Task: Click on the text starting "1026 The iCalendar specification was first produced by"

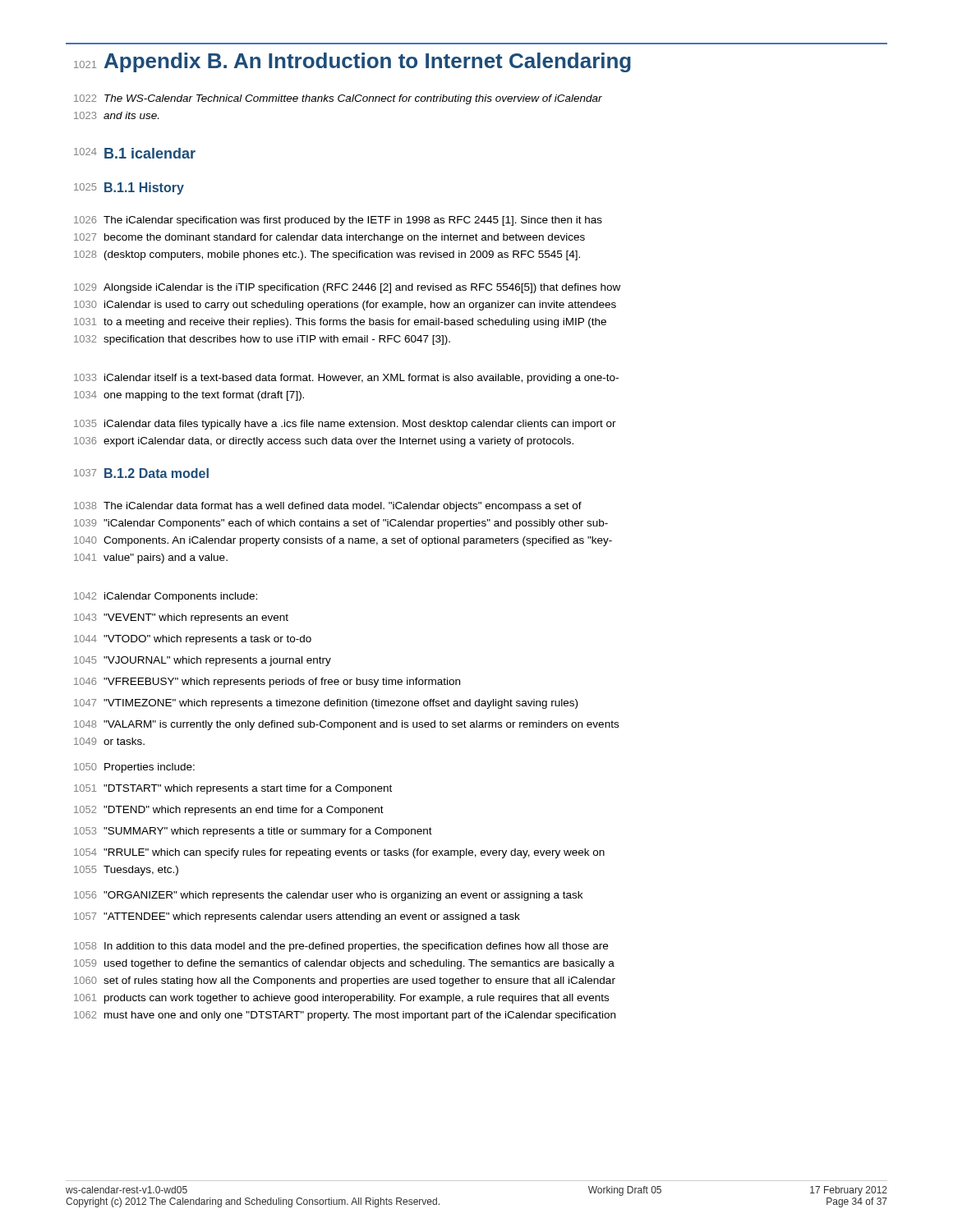Action: coord(476,238)
